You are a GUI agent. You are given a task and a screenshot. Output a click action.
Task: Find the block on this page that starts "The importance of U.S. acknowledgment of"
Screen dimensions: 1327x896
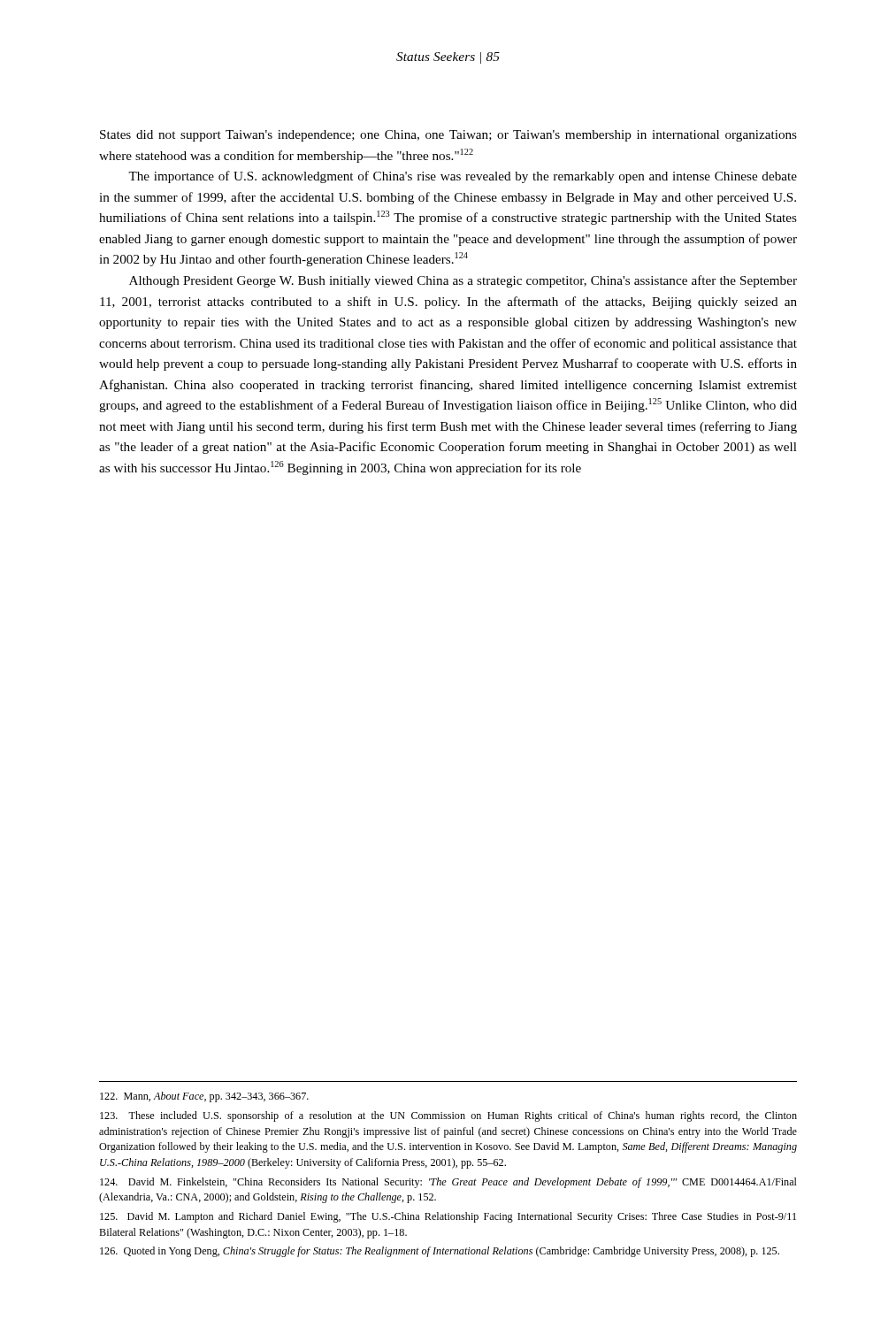click(x=448, y=218)
